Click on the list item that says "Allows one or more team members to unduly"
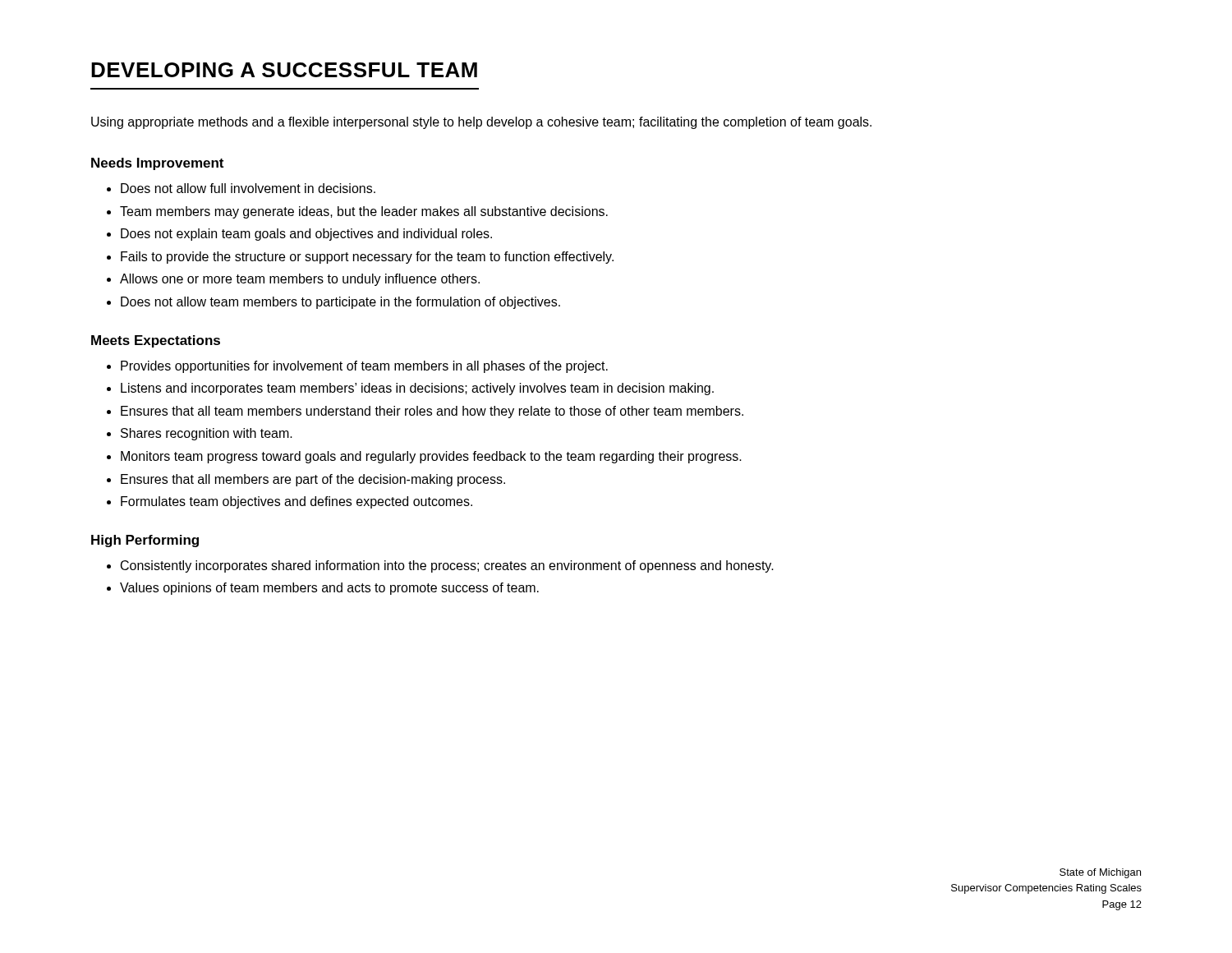This screenshot has width=1232, height=953. (300, 279)
